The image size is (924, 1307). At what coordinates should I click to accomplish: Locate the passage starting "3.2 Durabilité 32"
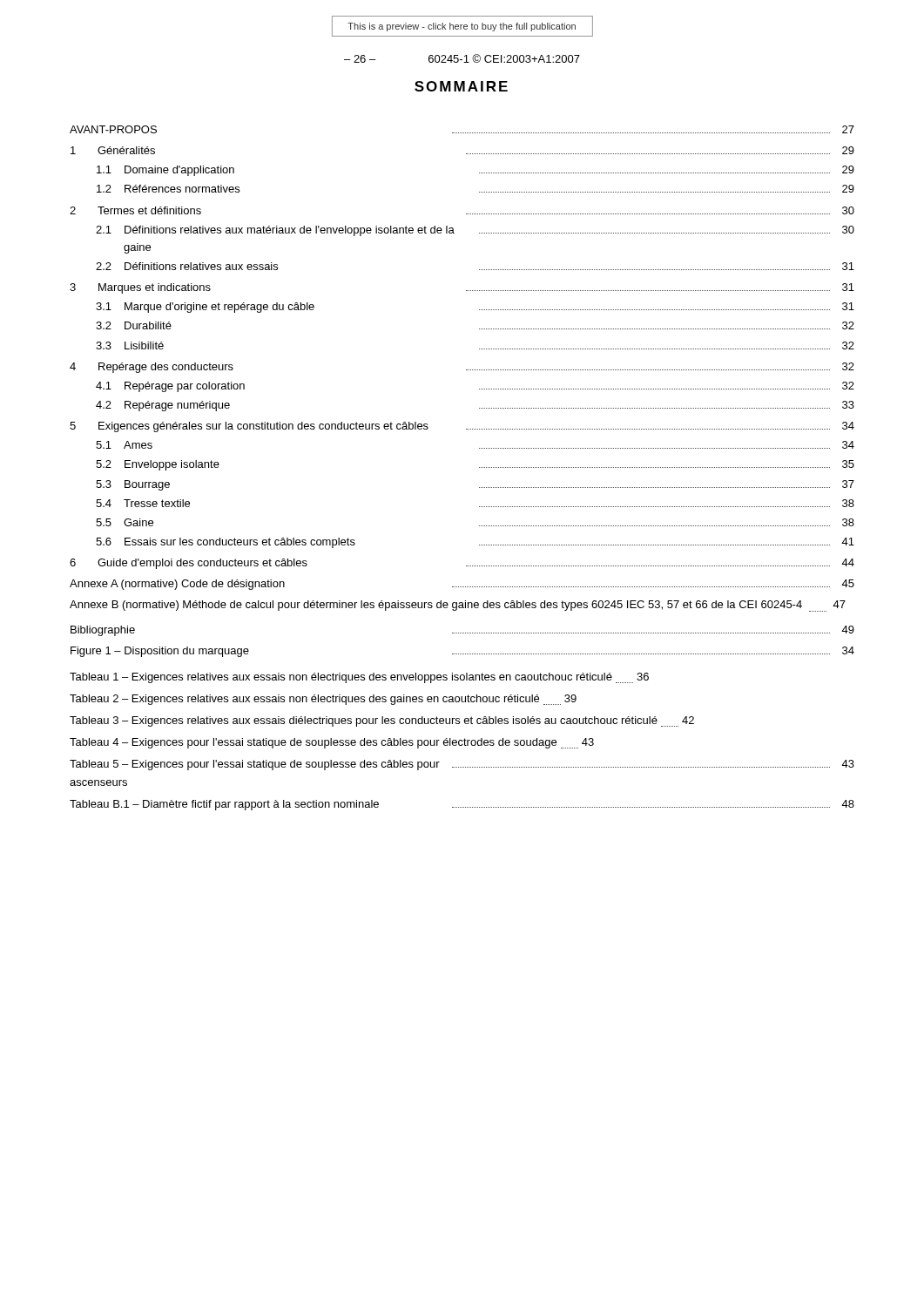[475, 326]
